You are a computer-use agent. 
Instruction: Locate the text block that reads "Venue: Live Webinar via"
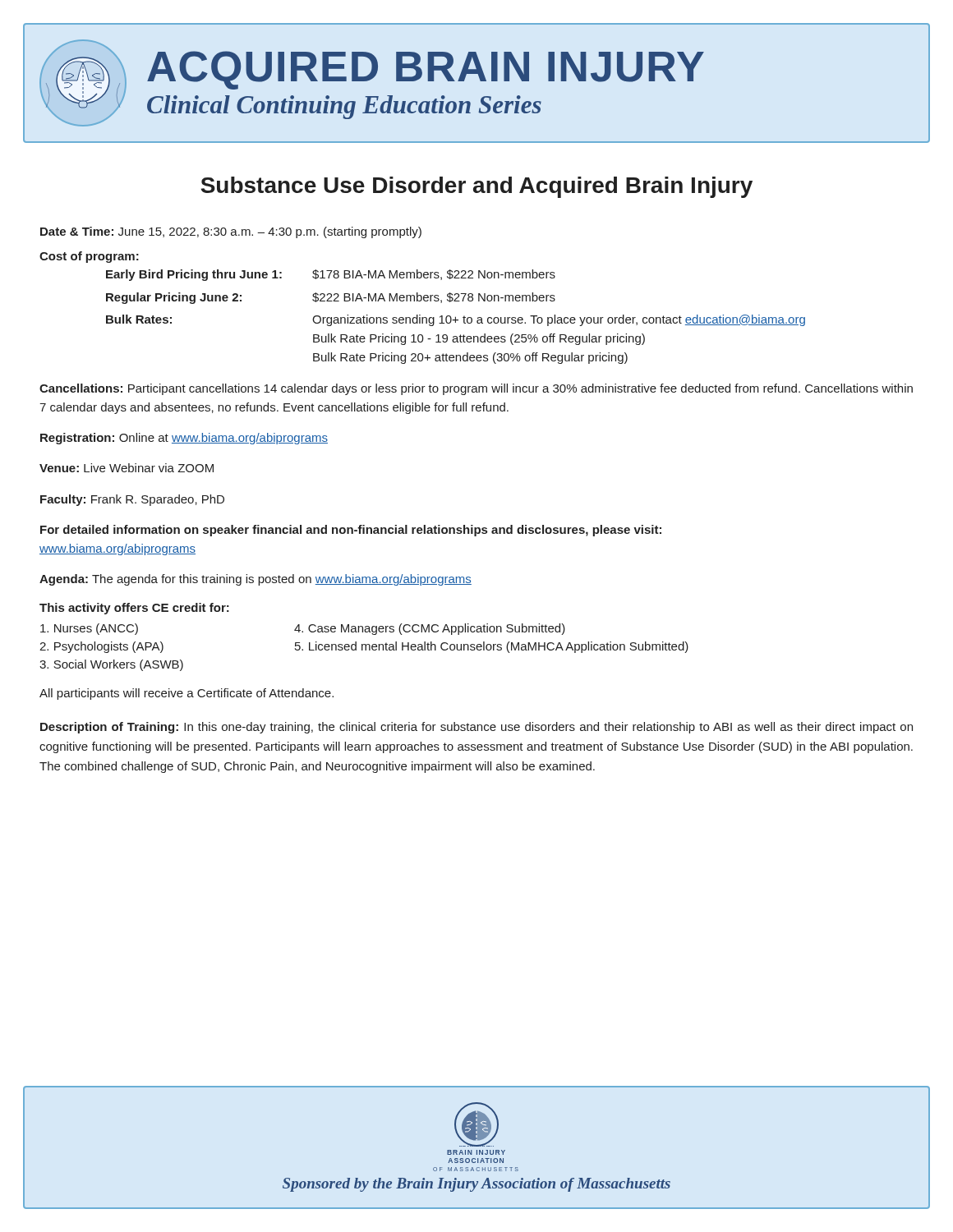(127, 468)
